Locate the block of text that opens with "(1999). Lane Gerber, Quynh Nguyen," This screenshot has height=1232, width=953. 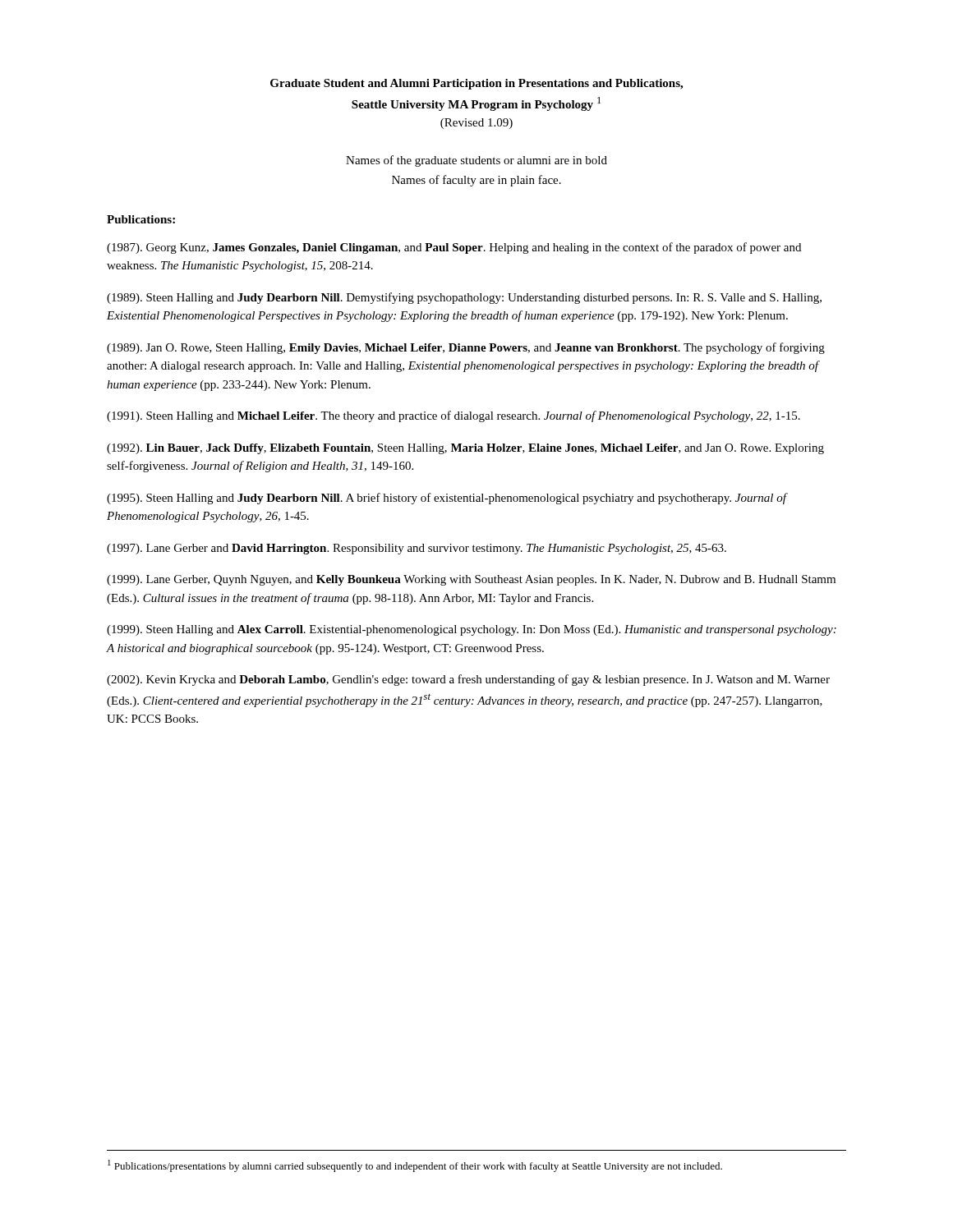click(x=471, y=588)
